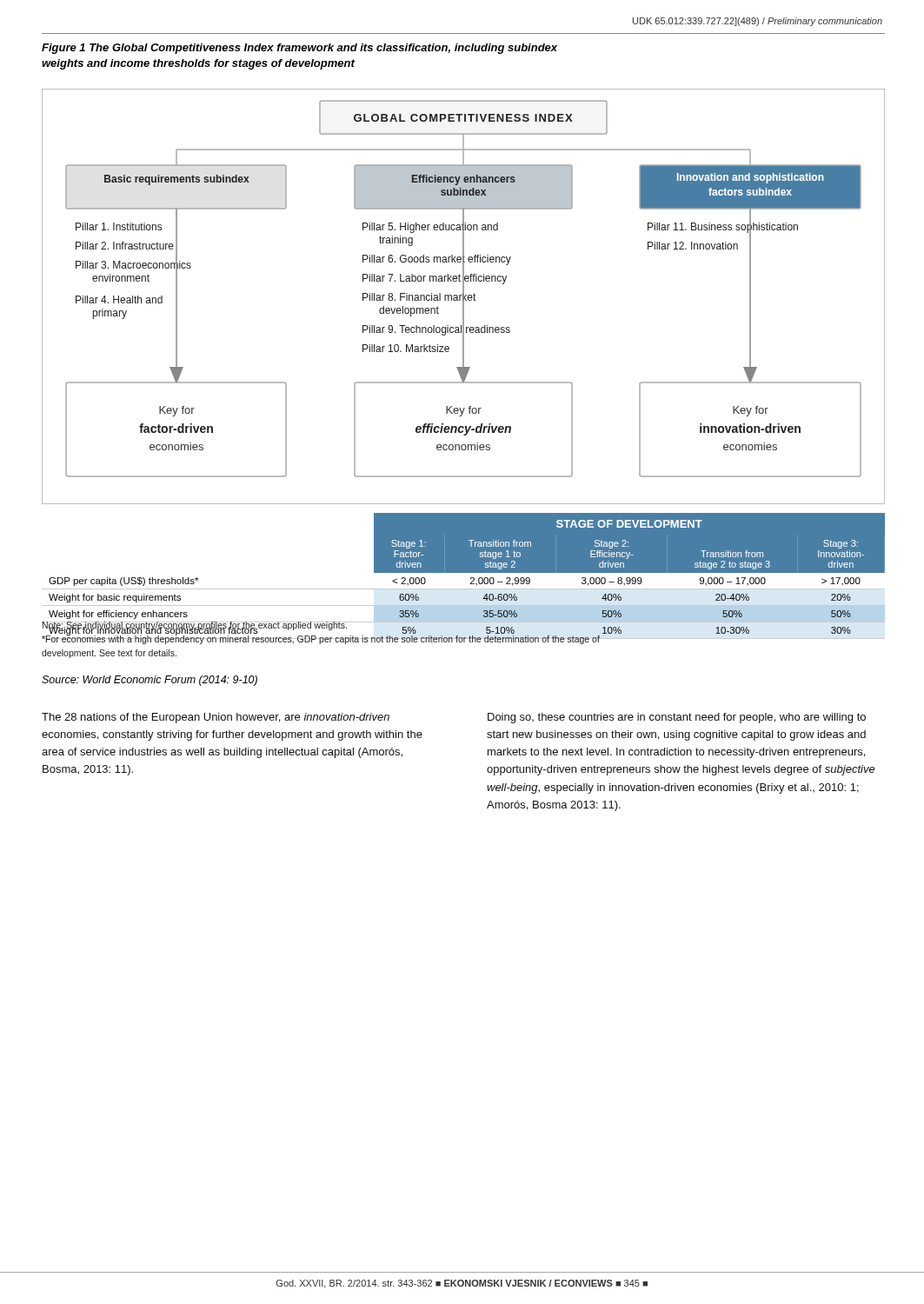This screenshot has height=1304, width=924.
Task: Locate the block starting "Source: World Economic Forum (2014:"
Action: [x=150, y=680]
